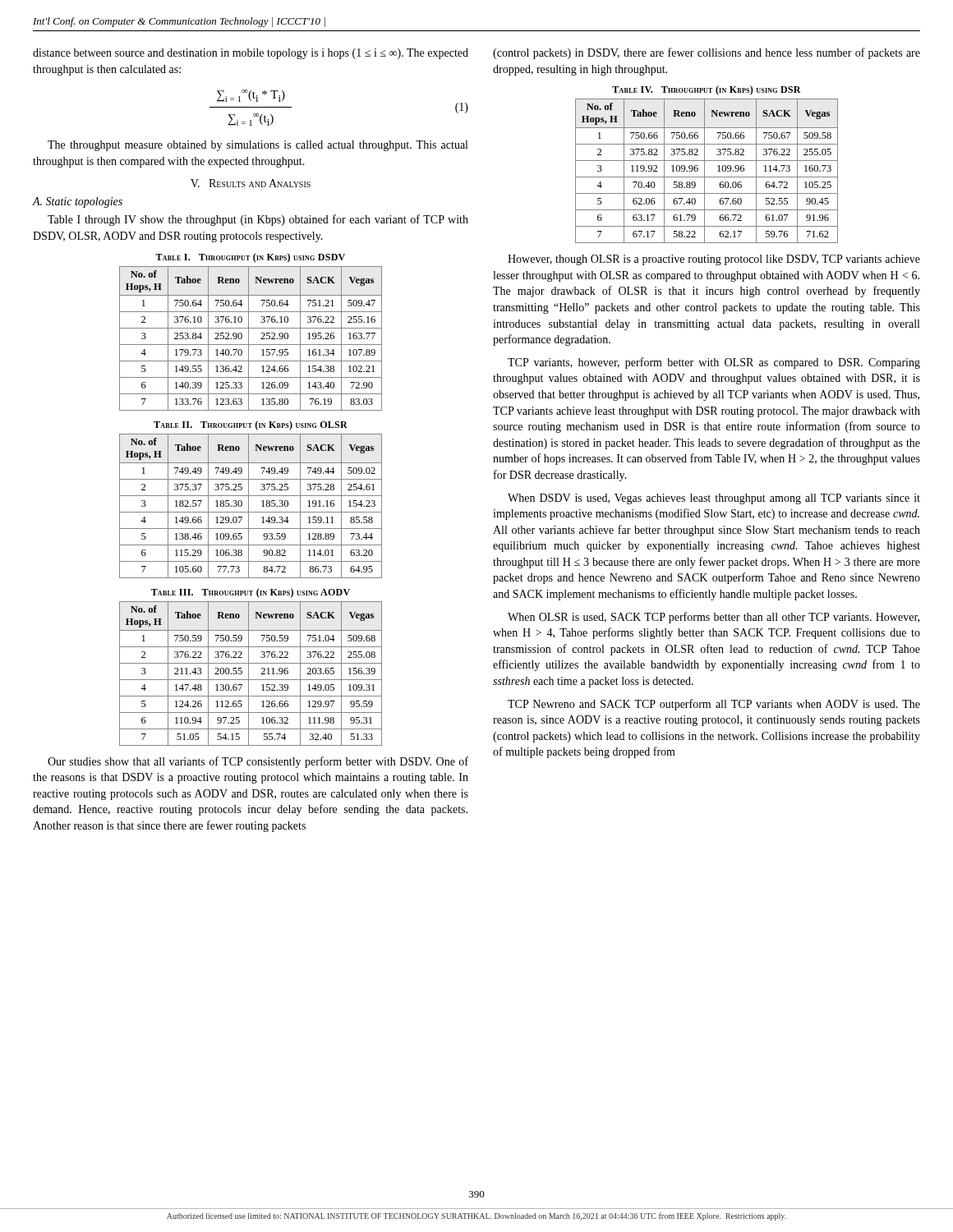Image resolution: width=953 pixels, height=1232 pixels.
Task: Select the text block starting "Table I through IV show the"
Action: (251, 228)
